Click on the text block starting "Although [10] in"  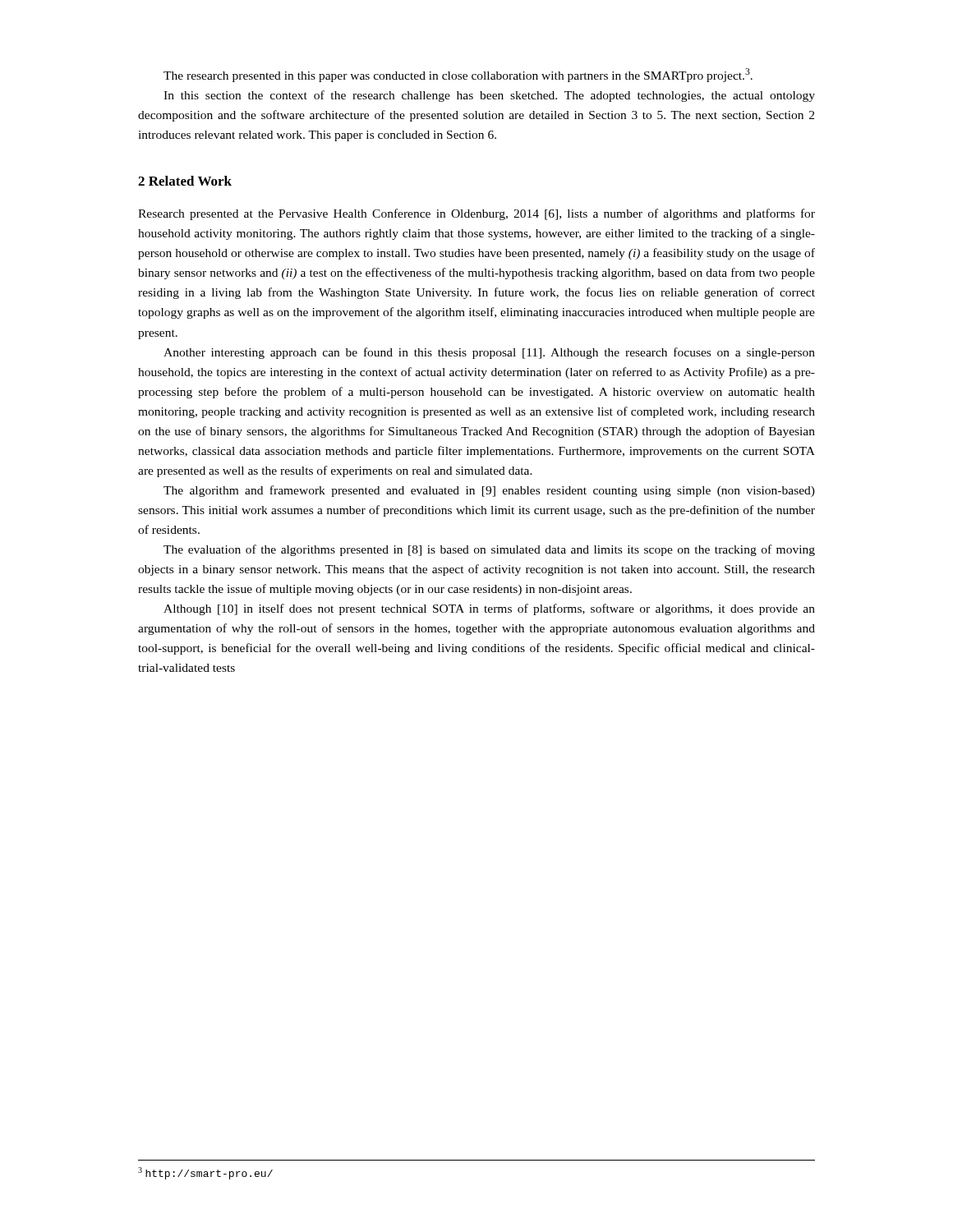click(x=476, y=638)
